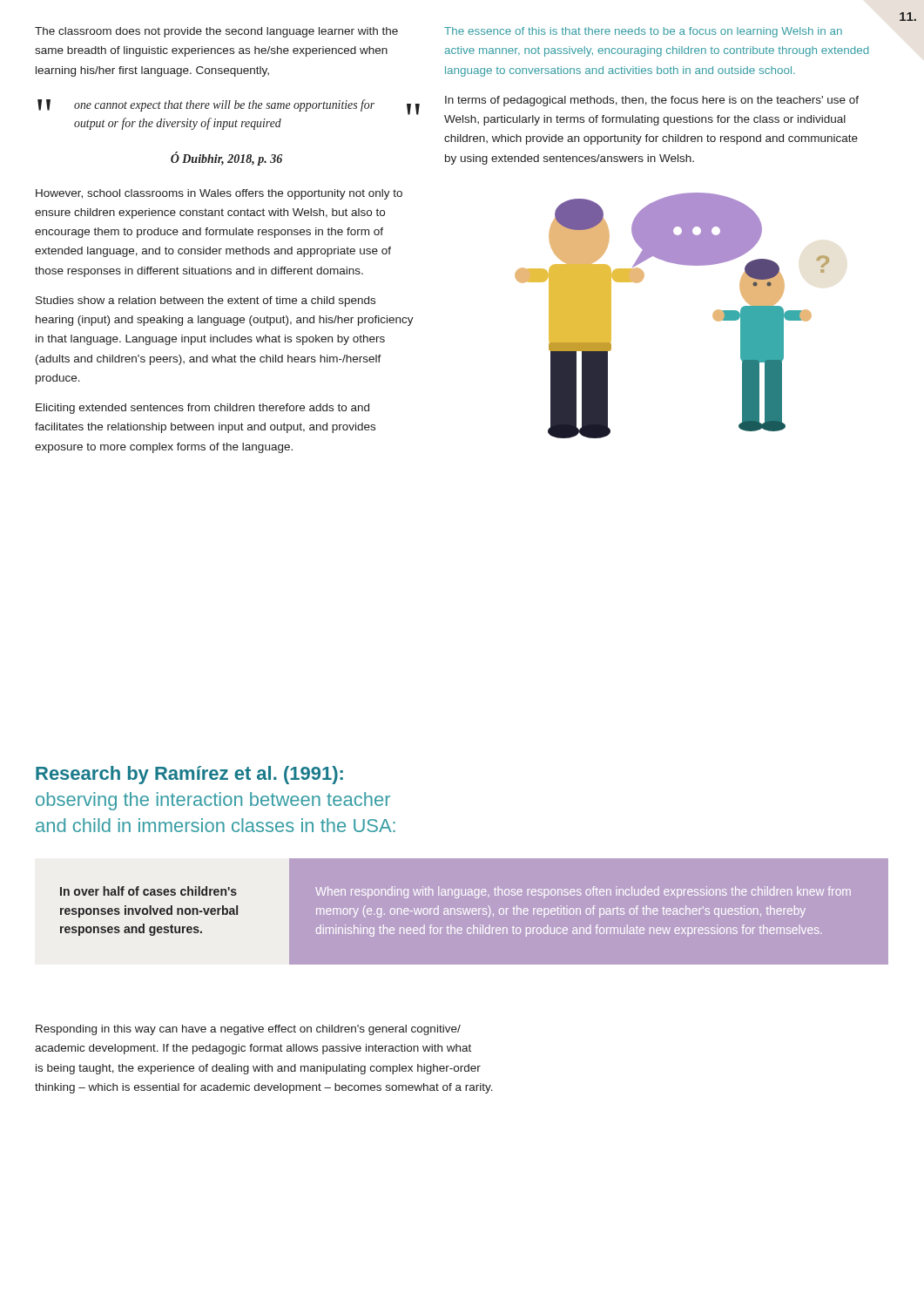
Task: Click on the text starting "" one cannot expect"
Action: click(226, 114)
